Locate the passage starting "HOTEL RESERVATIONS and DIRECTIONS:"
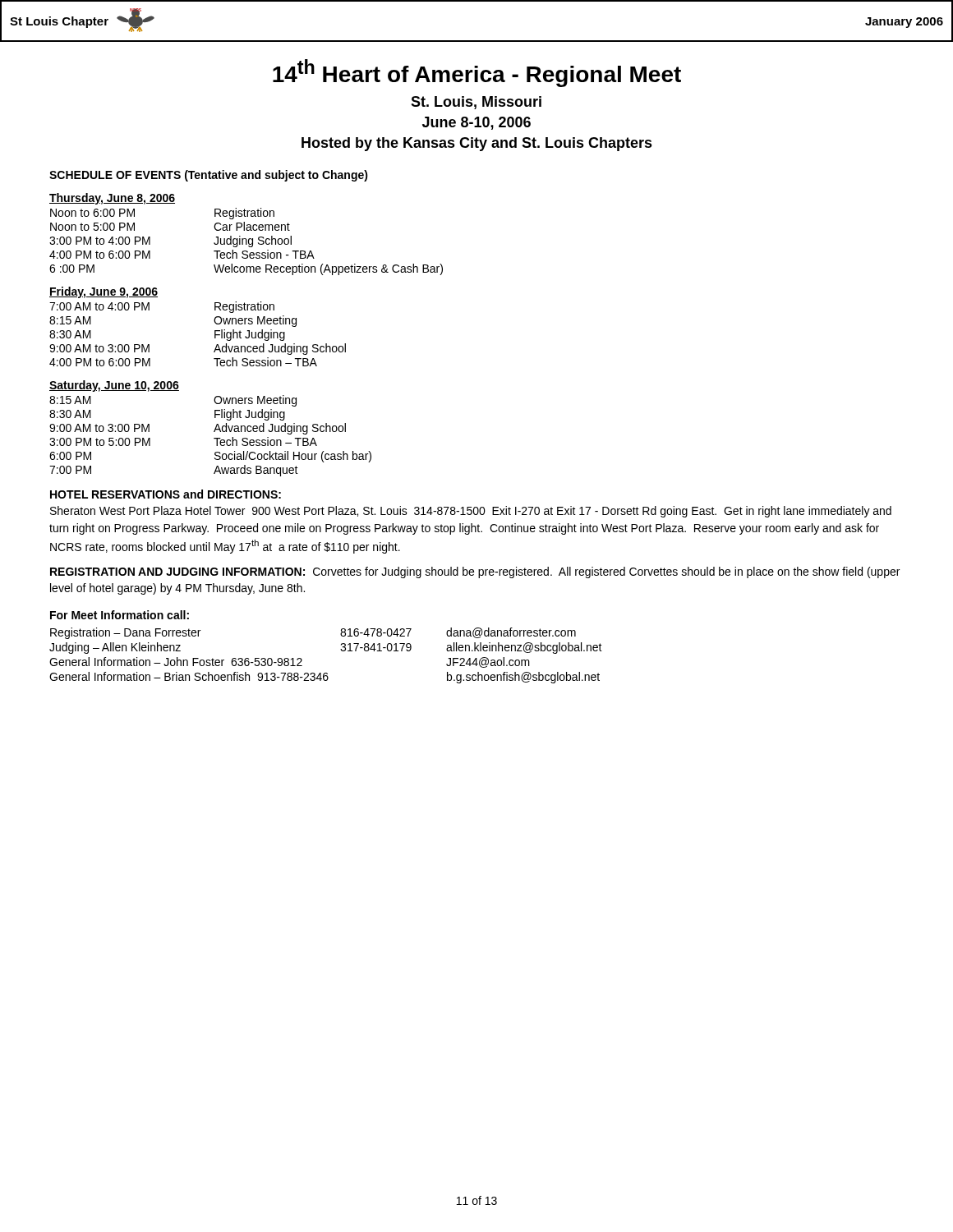 (165, 495)
